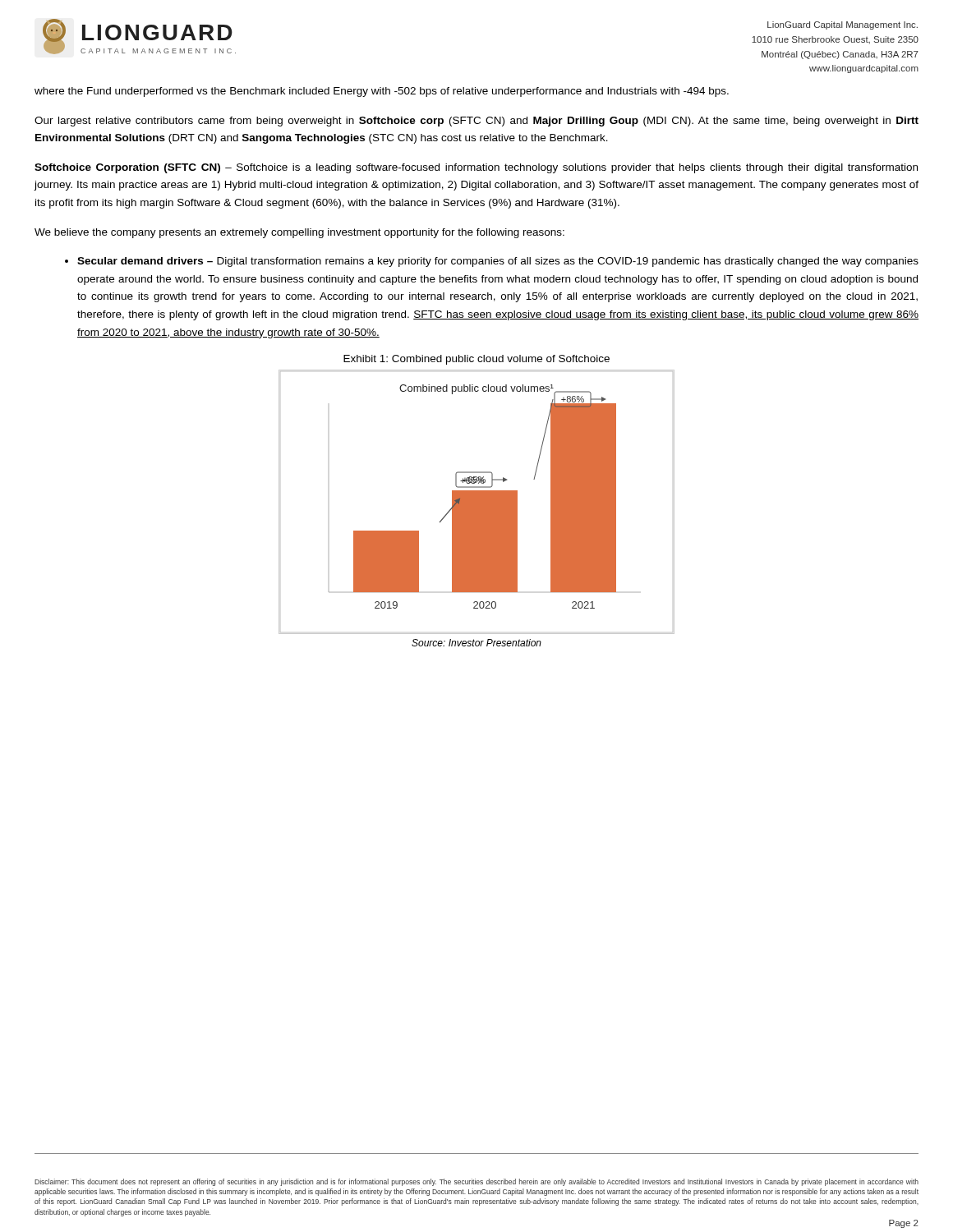Point to the block beginning "Softchoice Corporation (SFTC CN) – Softchoice is a"
The image size is (953, 1232).
pos(476,185)
